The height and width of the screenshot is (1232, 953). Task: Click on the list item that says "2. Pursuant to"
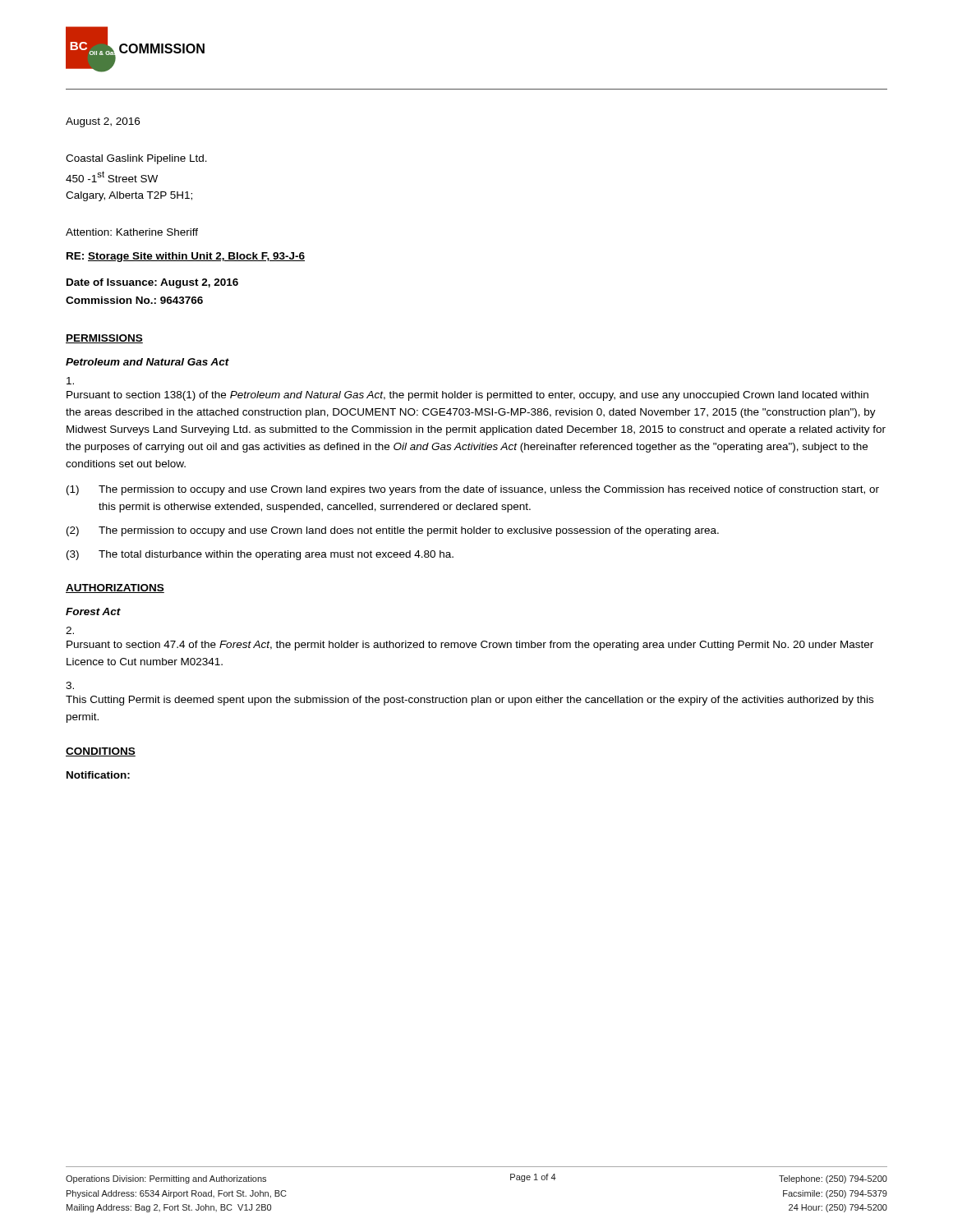476,647
